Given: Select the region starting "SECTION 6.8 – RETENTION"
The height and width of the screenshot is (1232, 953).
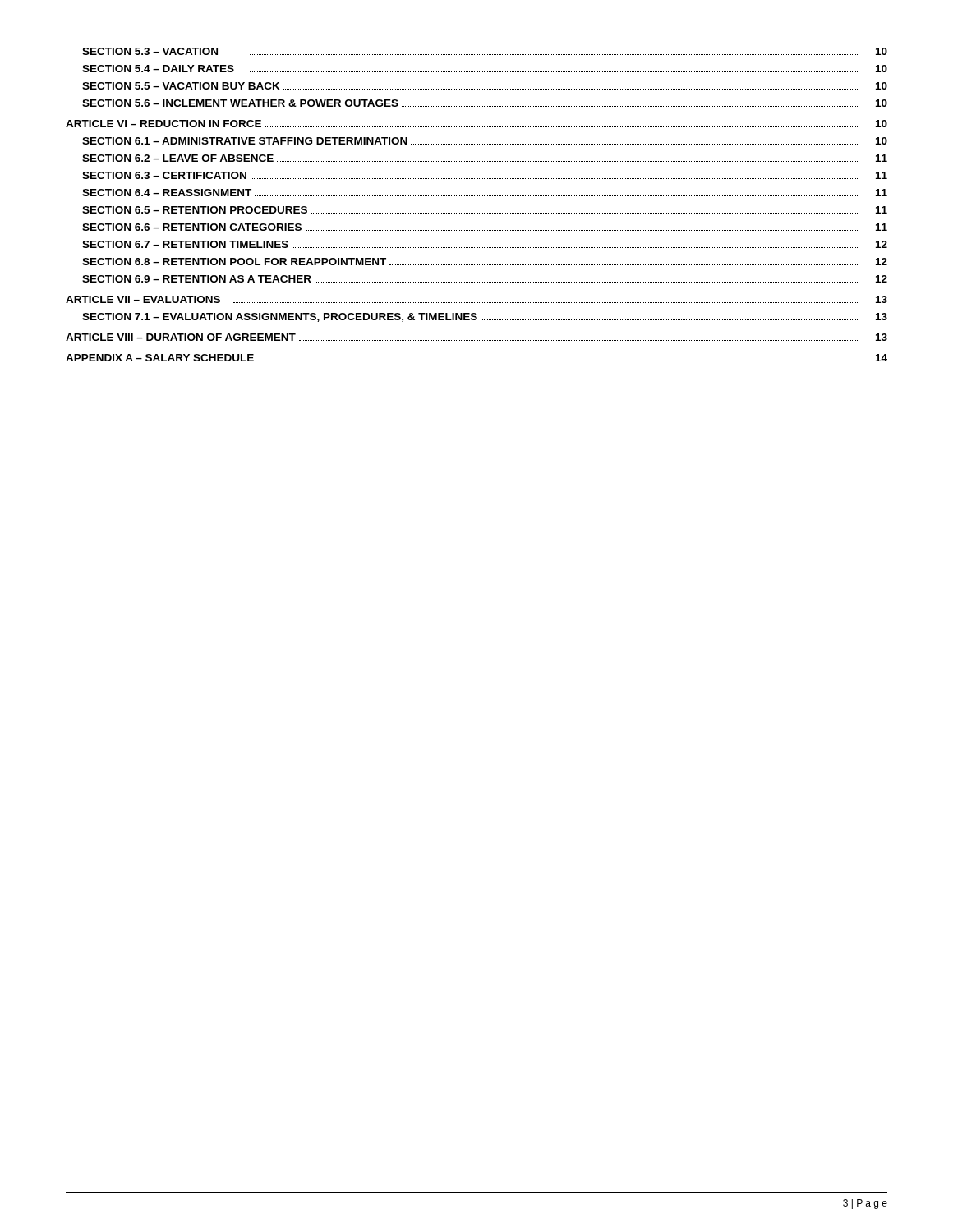Looking at the screenshot, I should point(485,262).
